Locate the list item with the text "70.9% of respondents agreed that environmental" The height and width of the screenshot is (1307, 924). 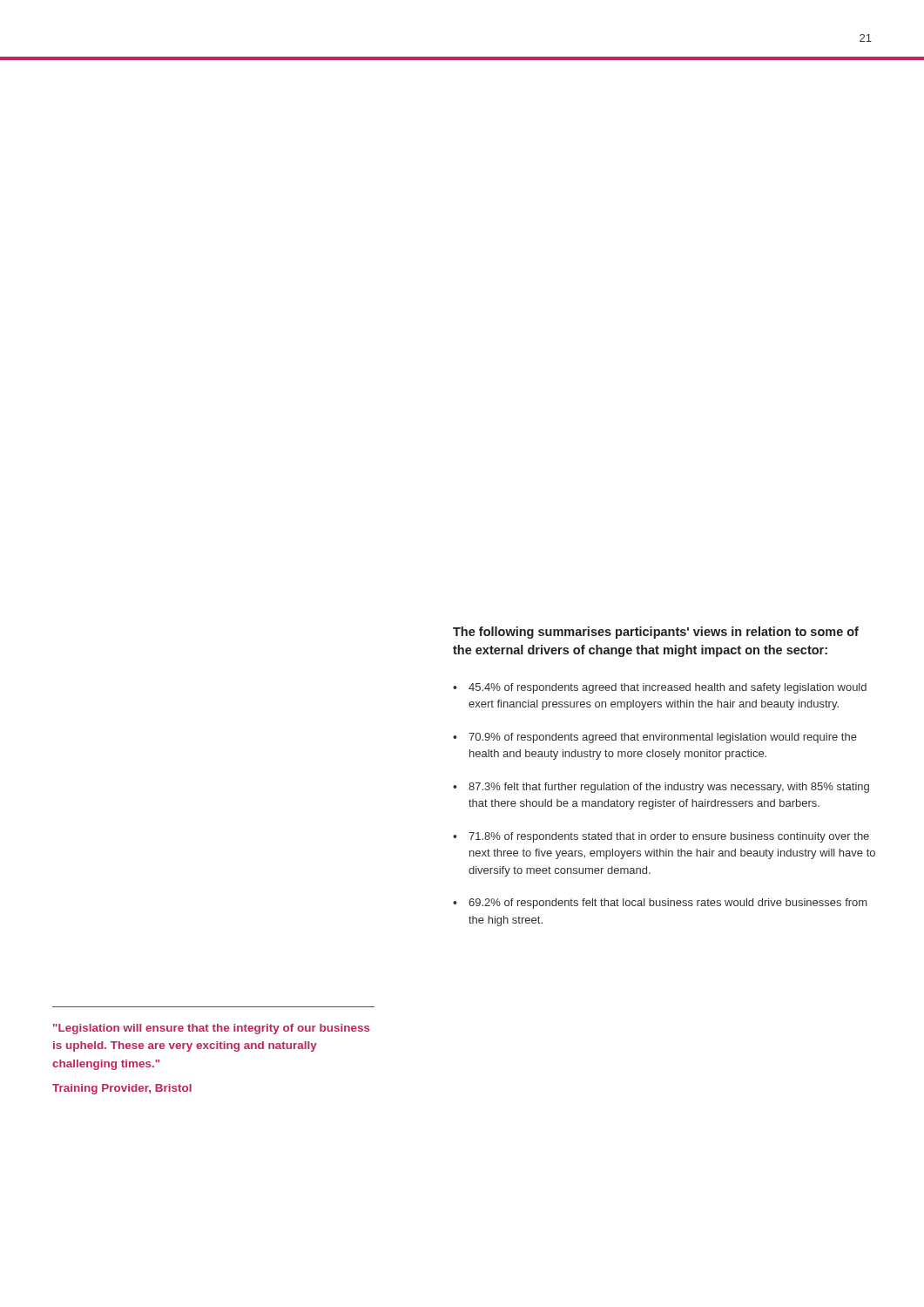click(x=663, y=745)
